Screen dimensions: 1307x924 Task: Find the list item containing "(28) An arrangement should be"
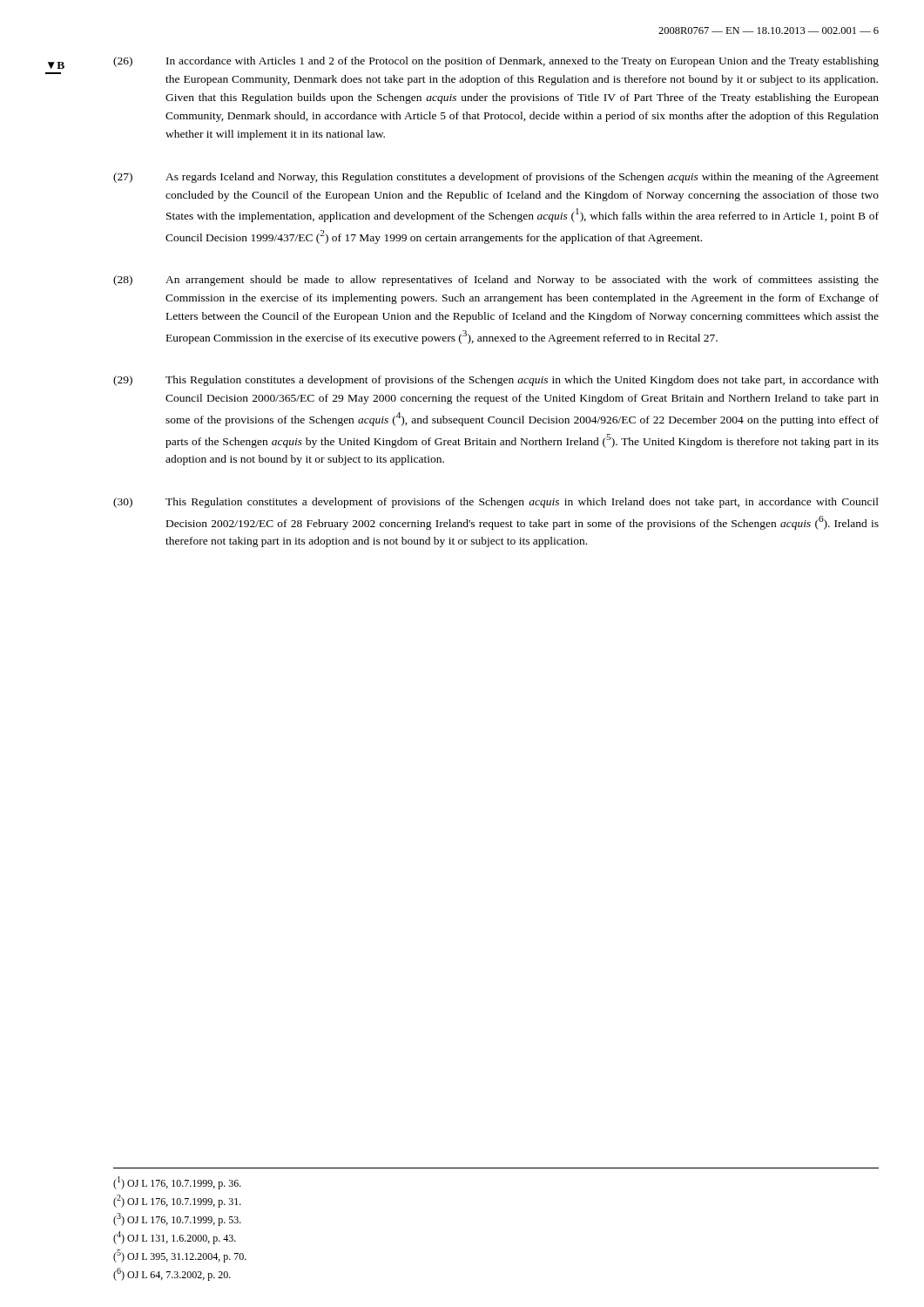[496, 309]
